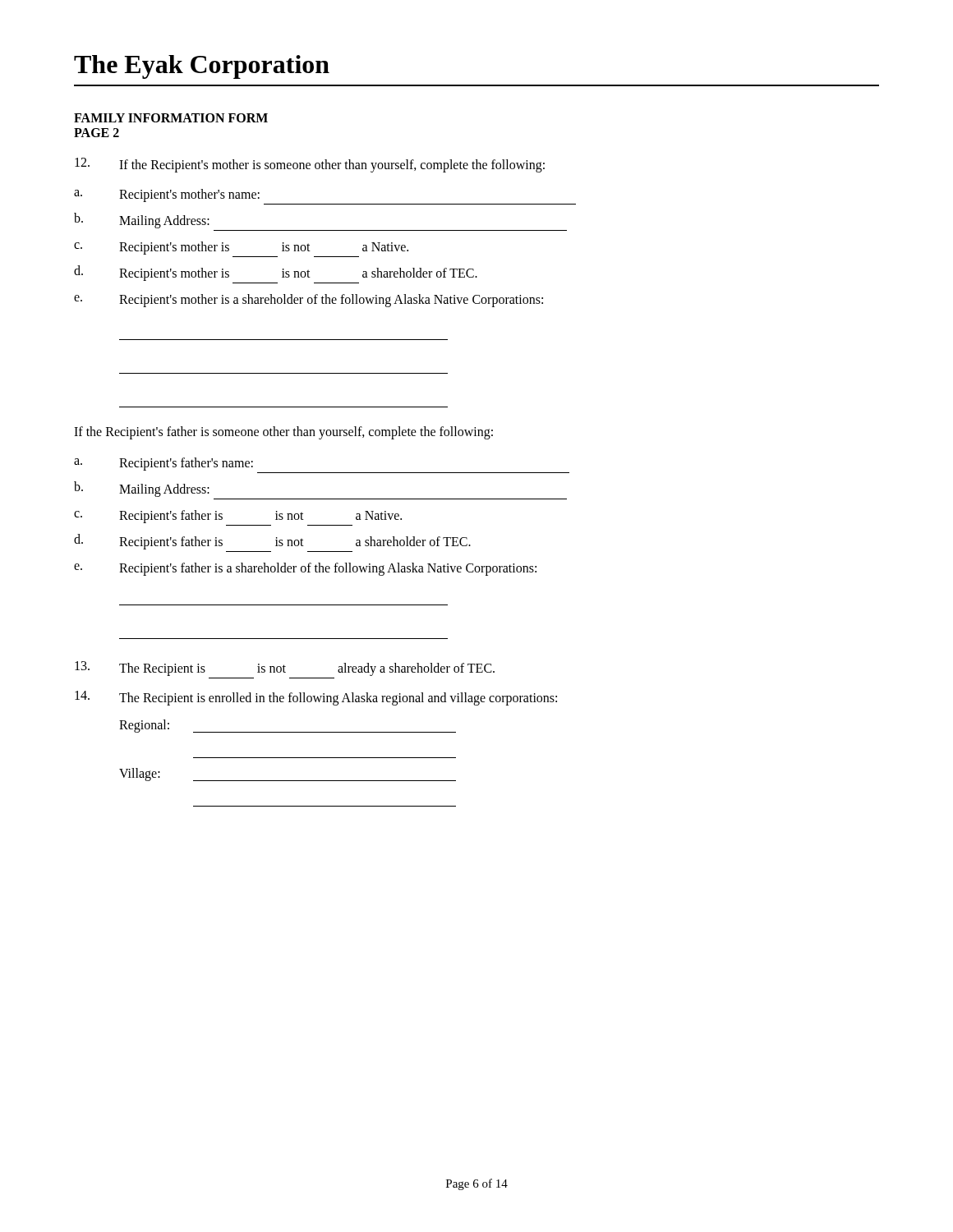This screenshot has width=953, height=1232.
Task: Select the block starting "FAMILY INFORMATION FORM PAGE 2"
Action: point(171,118)
